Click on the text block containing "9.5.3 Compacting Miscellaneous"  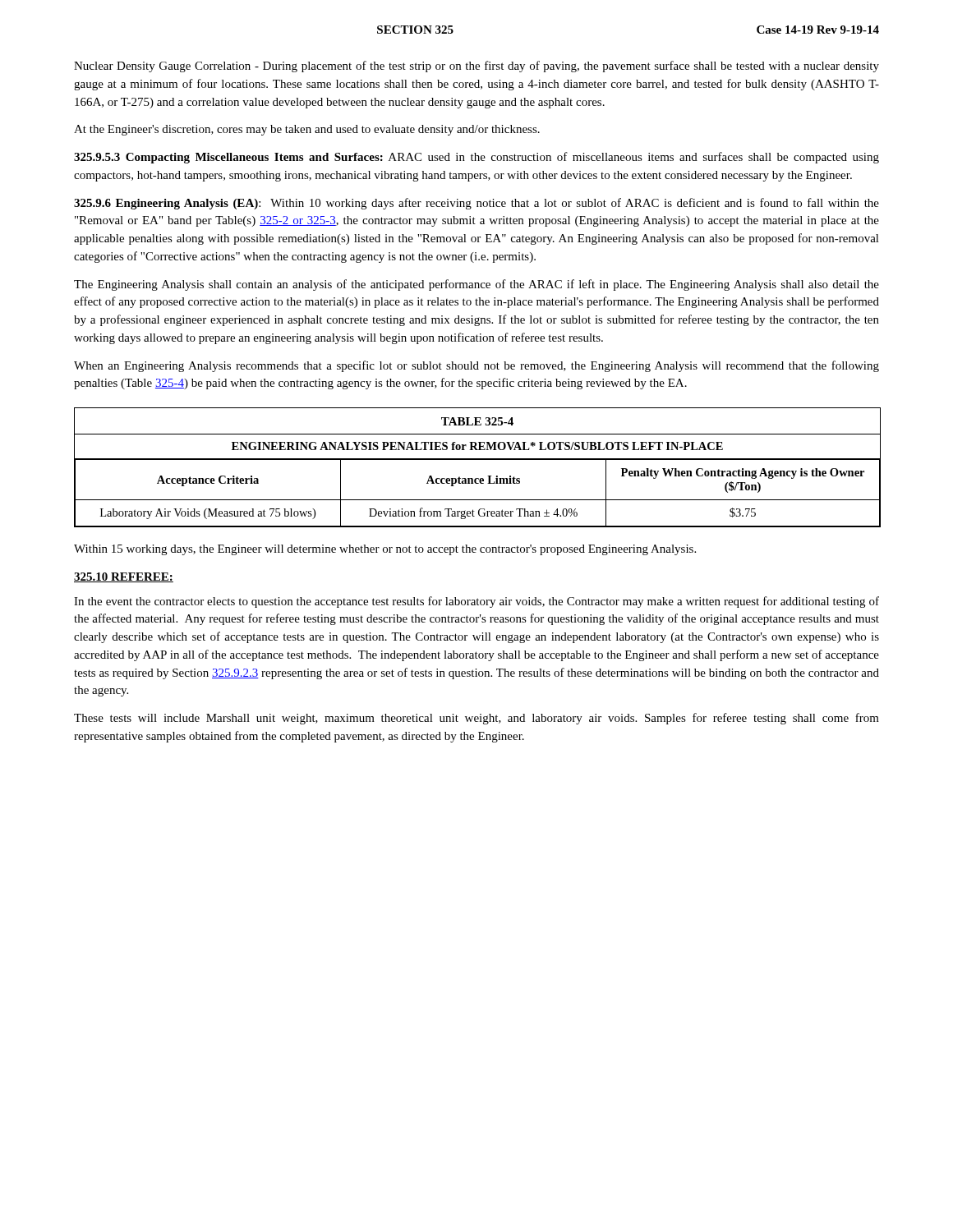click(x=476, y=167)
